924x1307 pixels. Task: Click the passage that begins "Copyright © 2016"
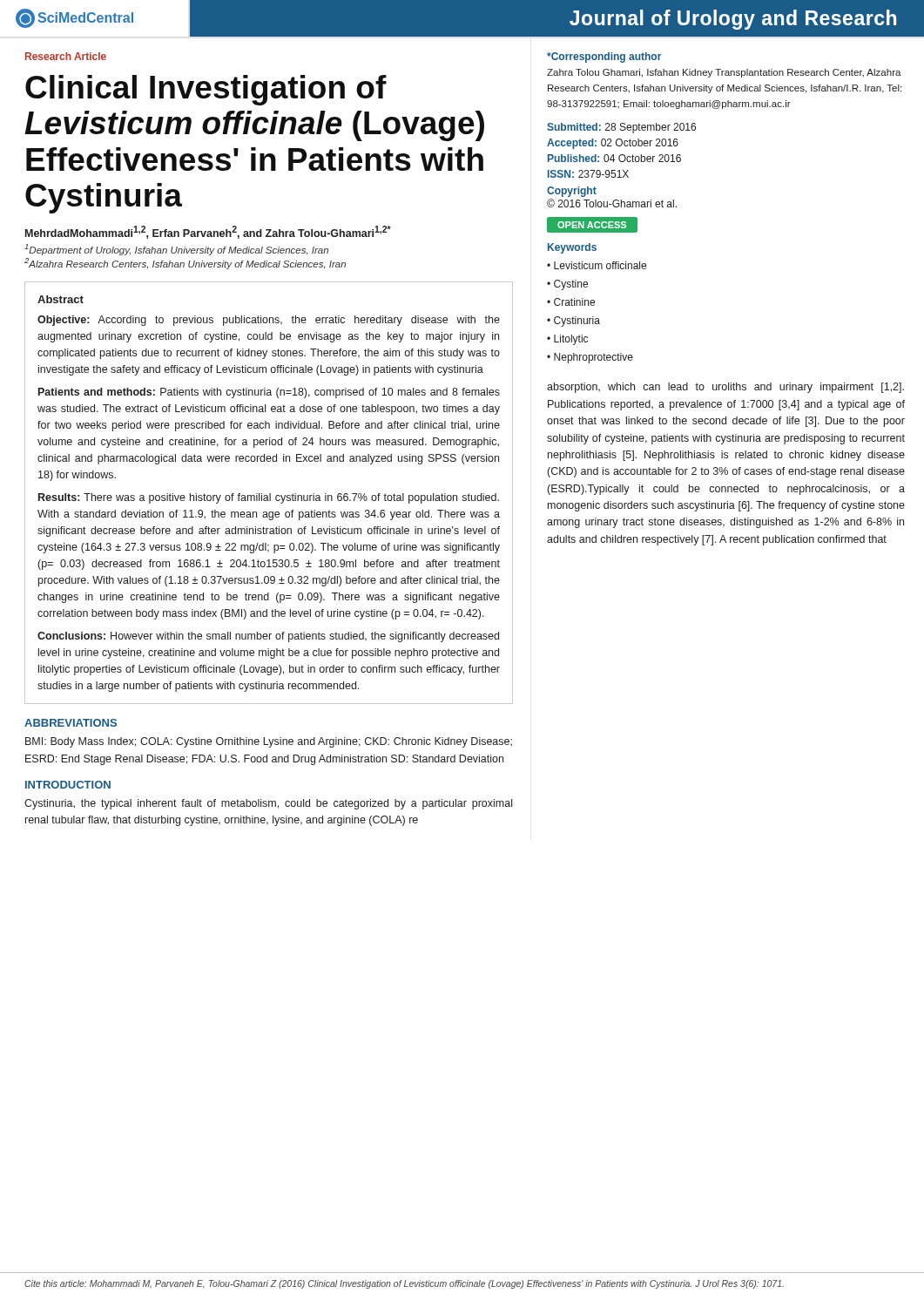pos(572,192)
